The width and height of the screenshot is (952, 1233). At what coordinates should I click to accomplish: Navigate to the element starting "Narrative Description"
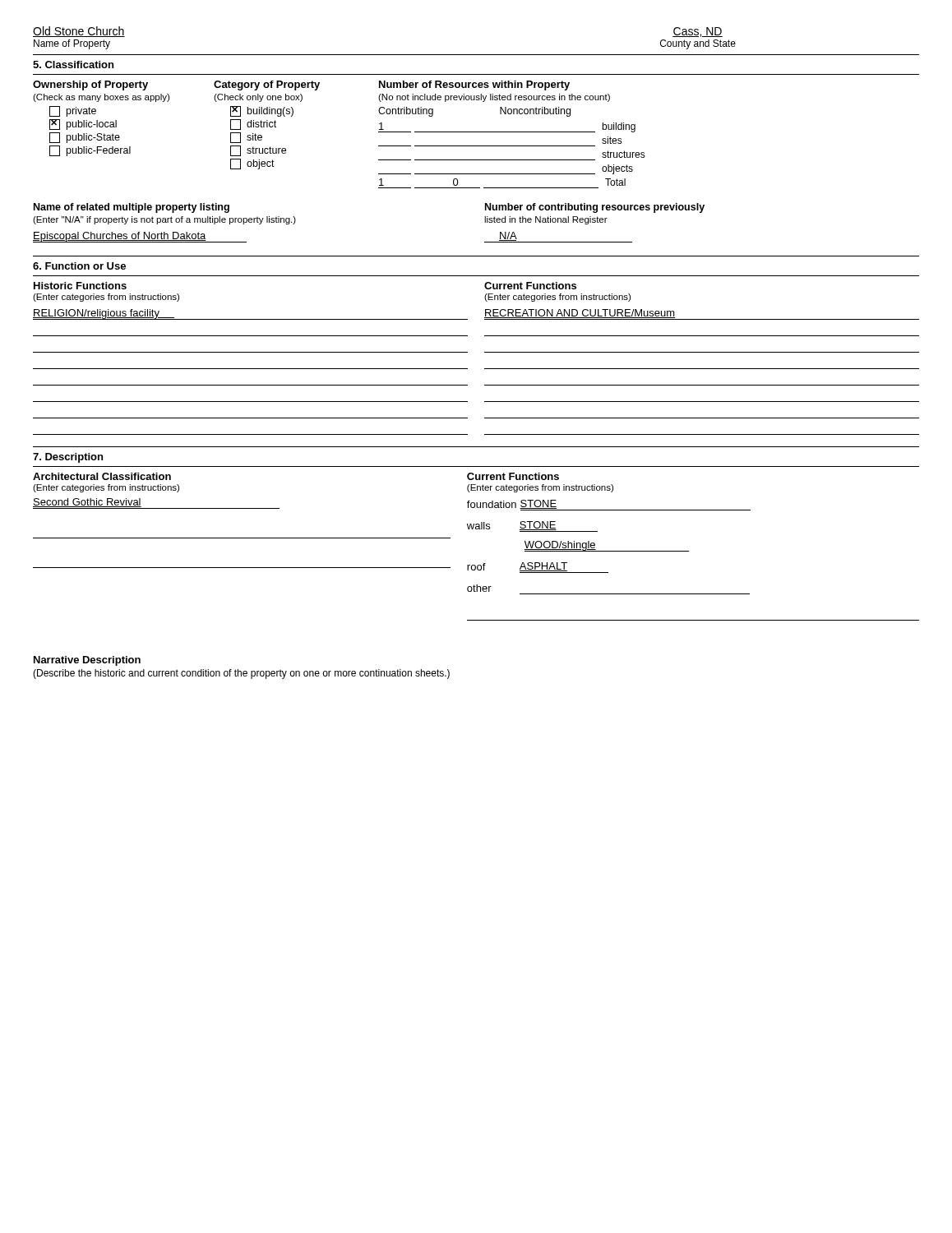[x=87, y=660]
